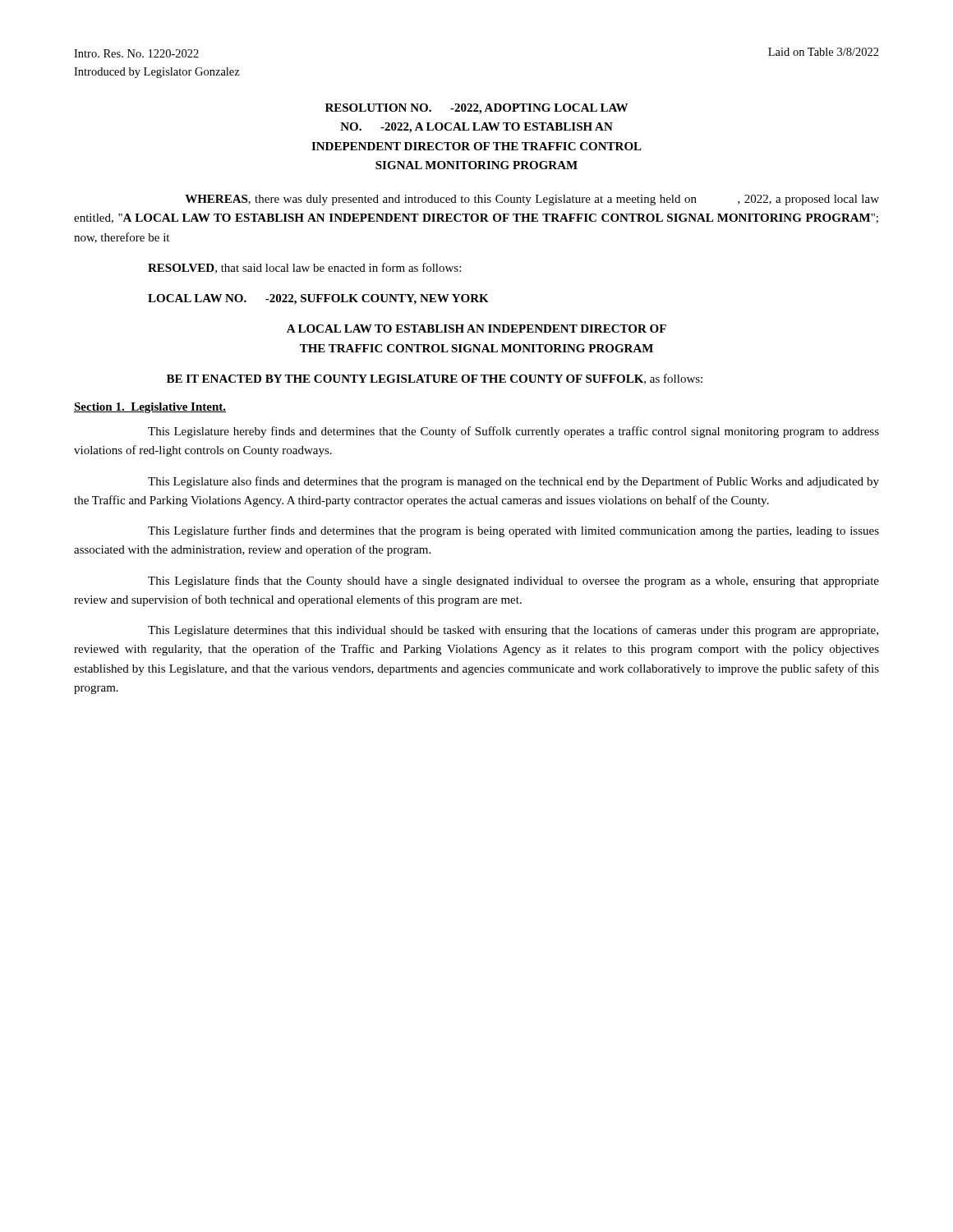Find the text block containing "WHEREAS, there was"

(476, 218)
